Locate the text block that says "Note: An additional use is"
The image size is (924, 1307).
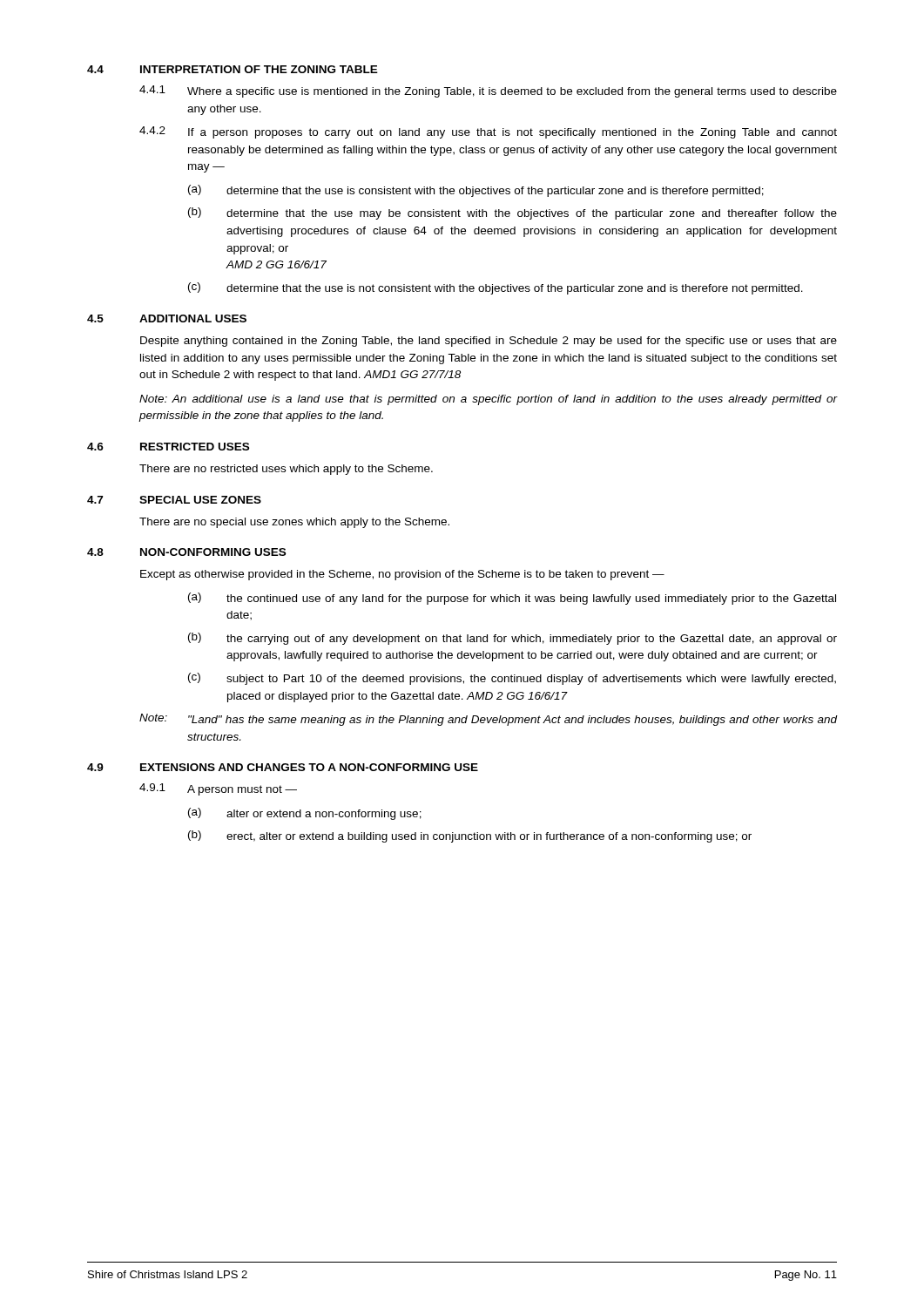[488, 407]
